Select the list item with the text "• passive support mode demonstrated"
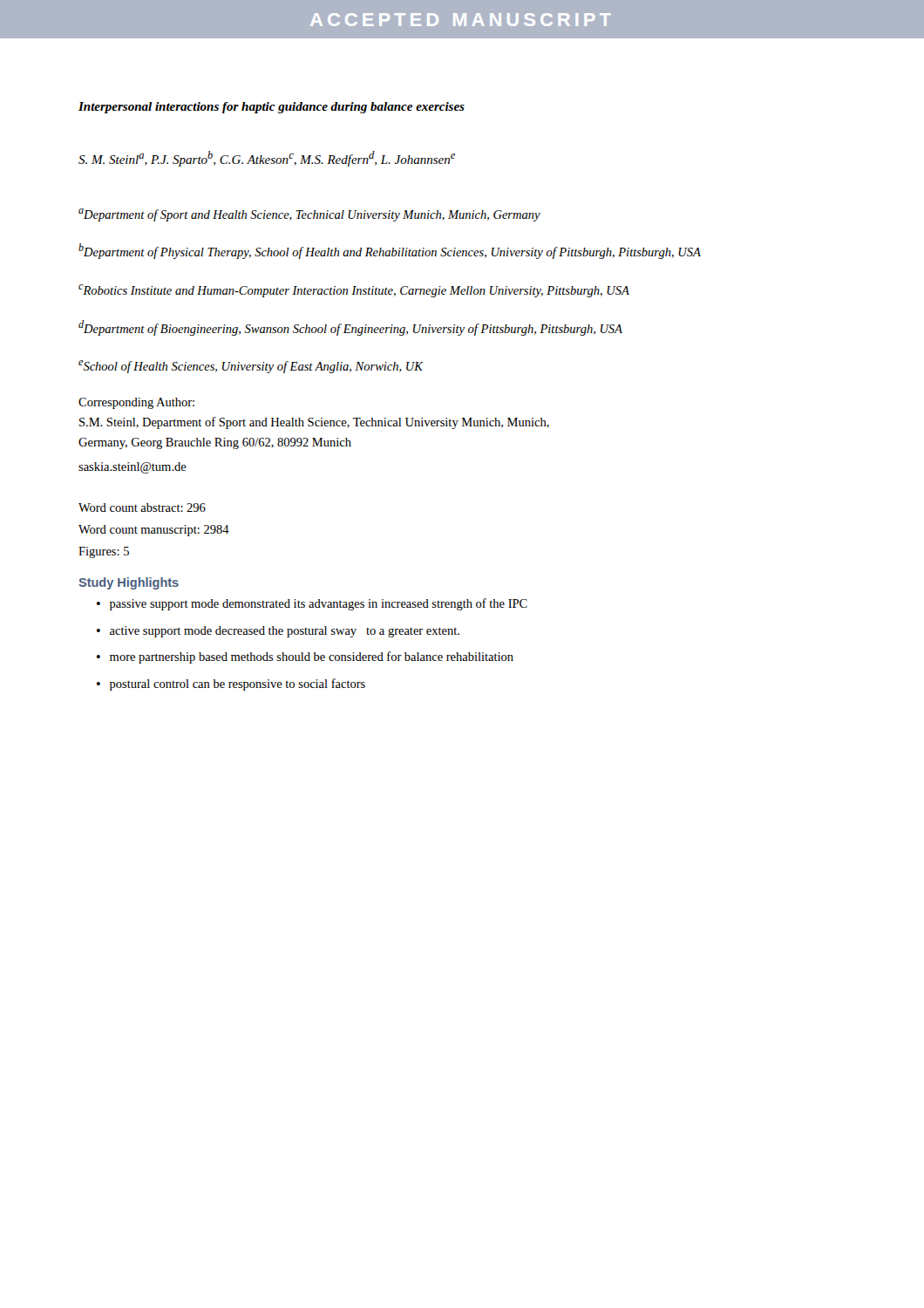The height and width of the screenshot is (1308, 924). click(x=312, y=605)
